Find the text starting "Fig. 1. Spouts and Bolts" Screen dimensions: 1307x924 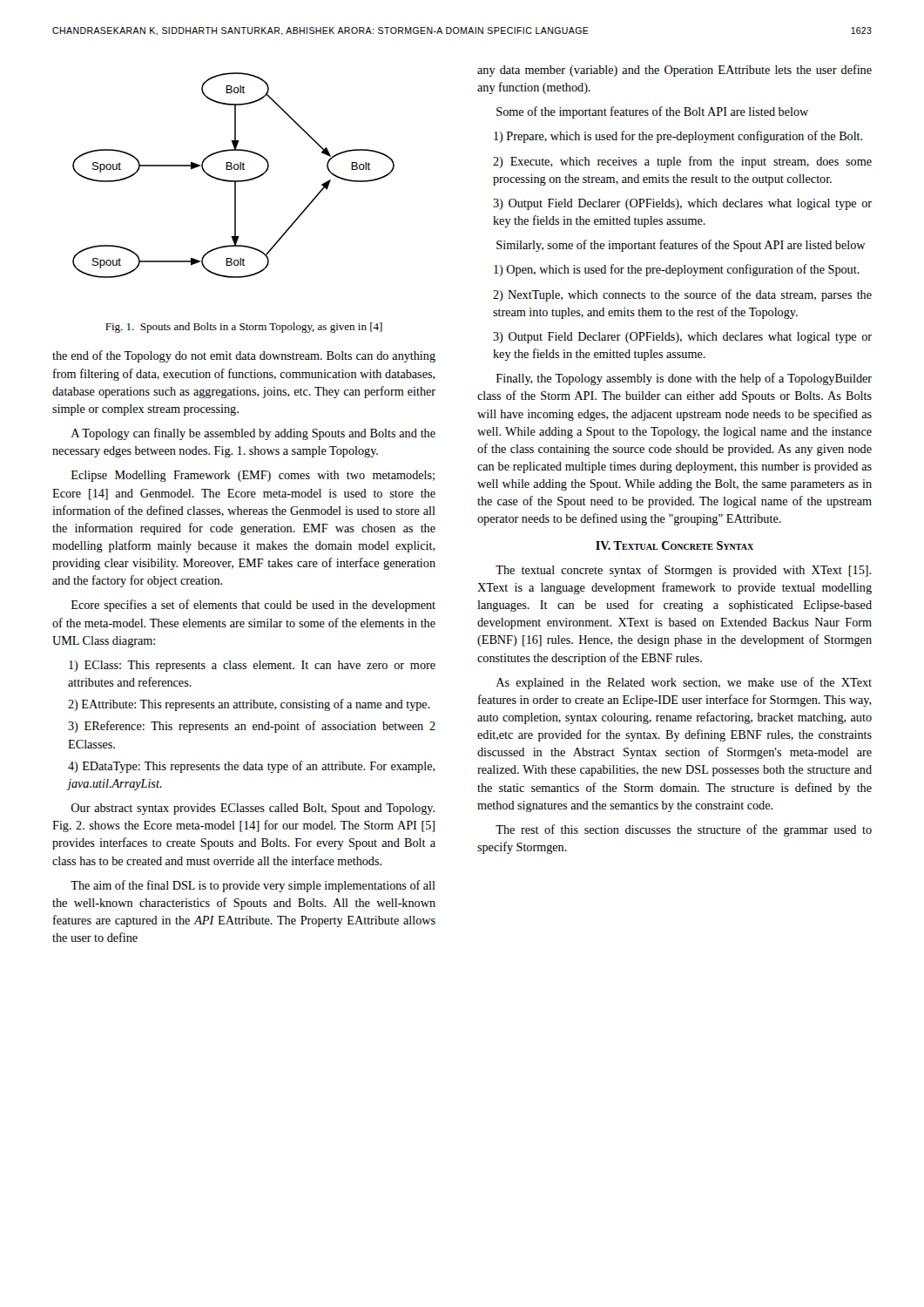(244, 326)
